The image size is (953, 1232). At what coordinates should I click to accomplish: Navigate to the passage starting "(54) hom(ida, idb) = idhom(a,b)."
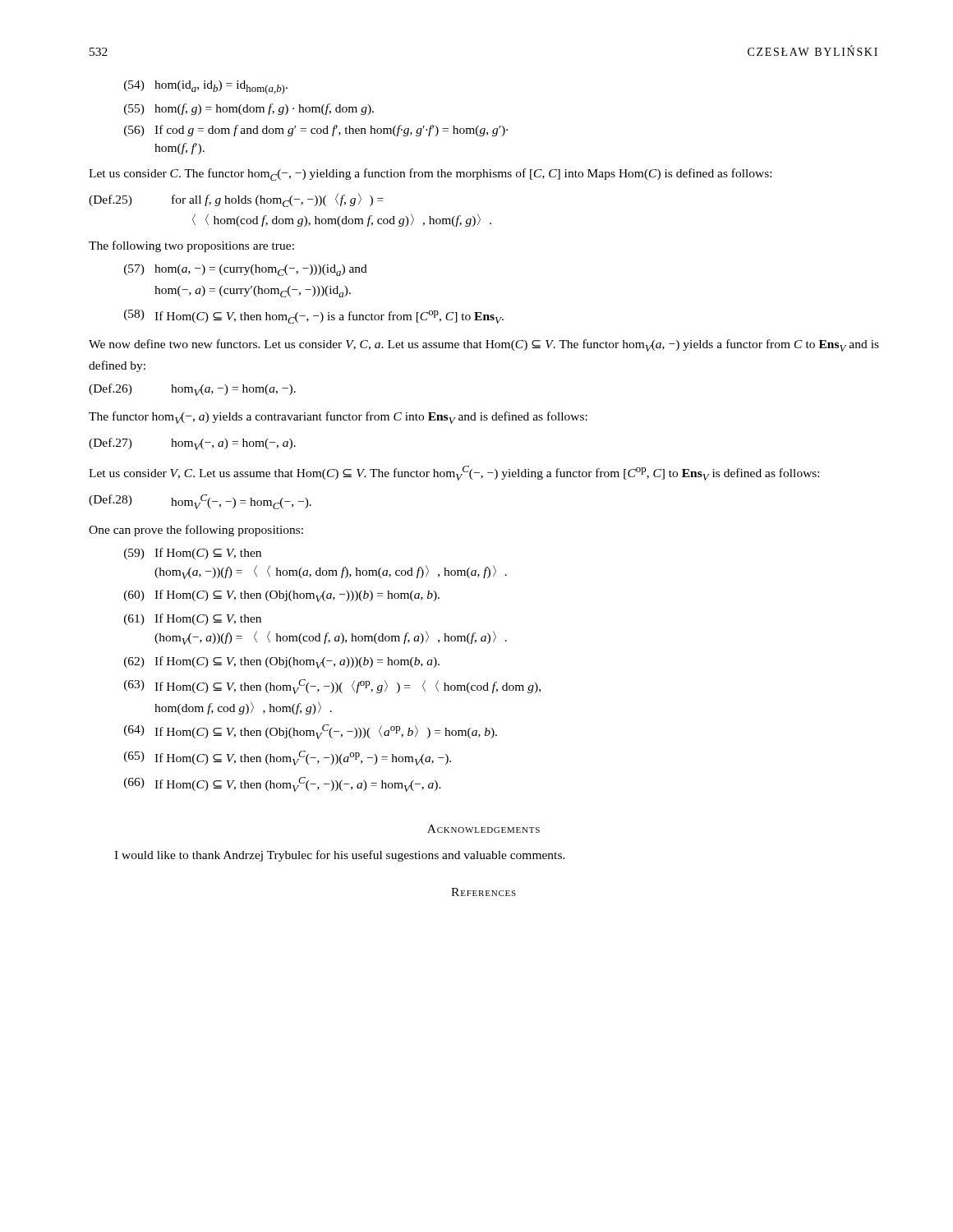(206, 87)
